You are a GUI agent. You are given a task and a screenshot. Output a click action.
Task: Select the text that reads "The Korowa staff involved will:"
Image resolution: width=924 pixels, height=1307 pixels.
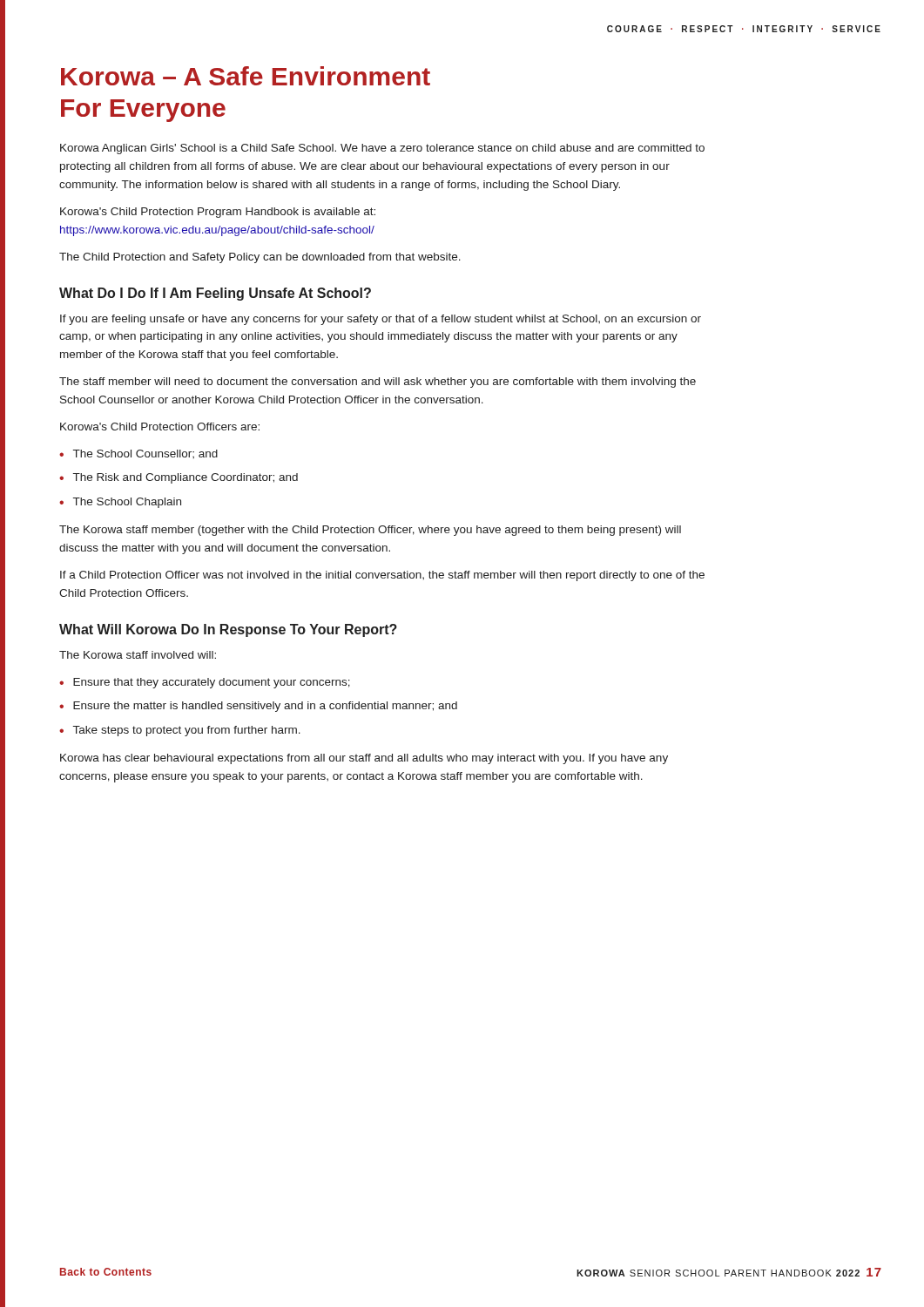[x=138, y=655]
